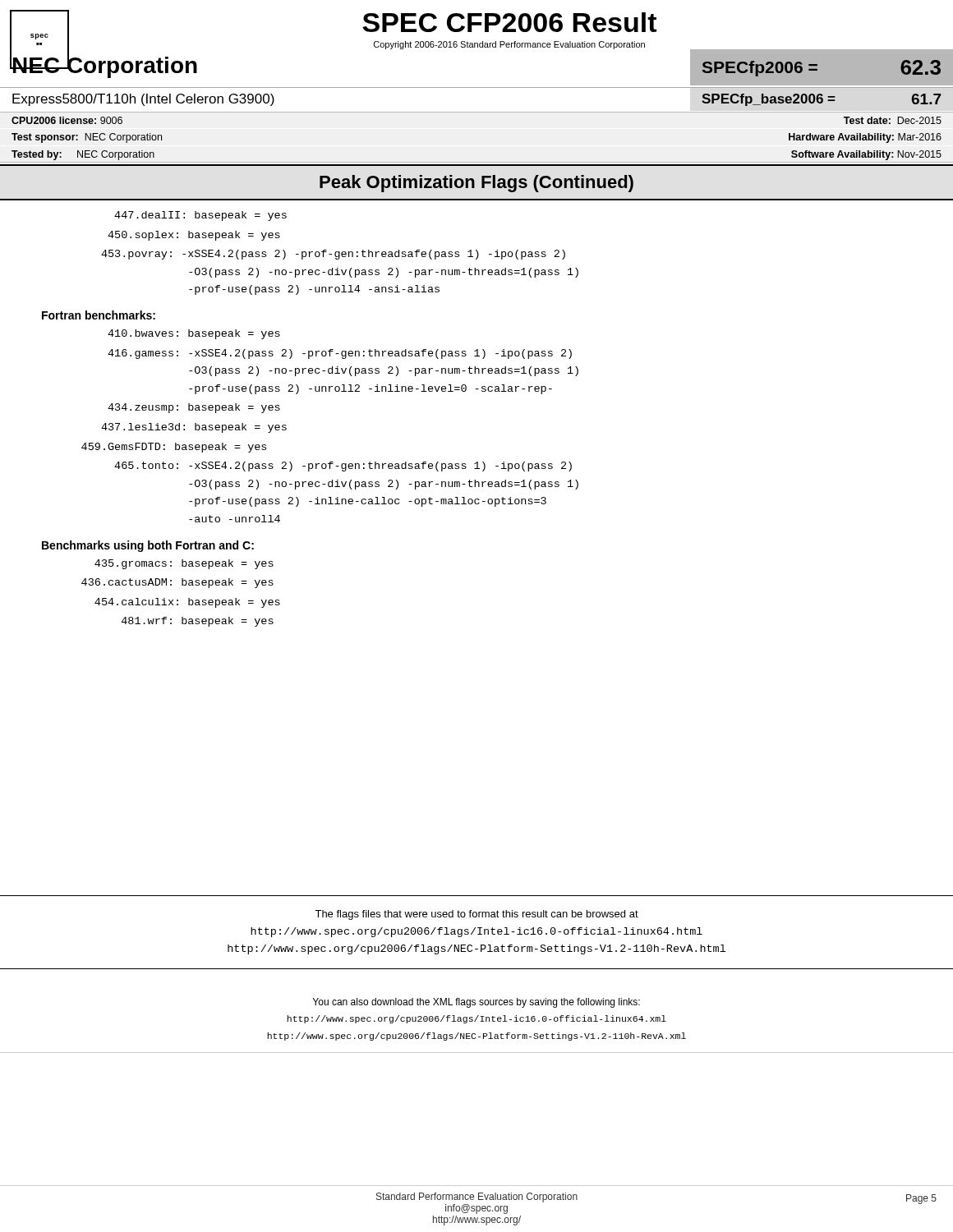
Task: Point to the text starting "481.wrf: basepeak = yes"
Action: point(158,622)
